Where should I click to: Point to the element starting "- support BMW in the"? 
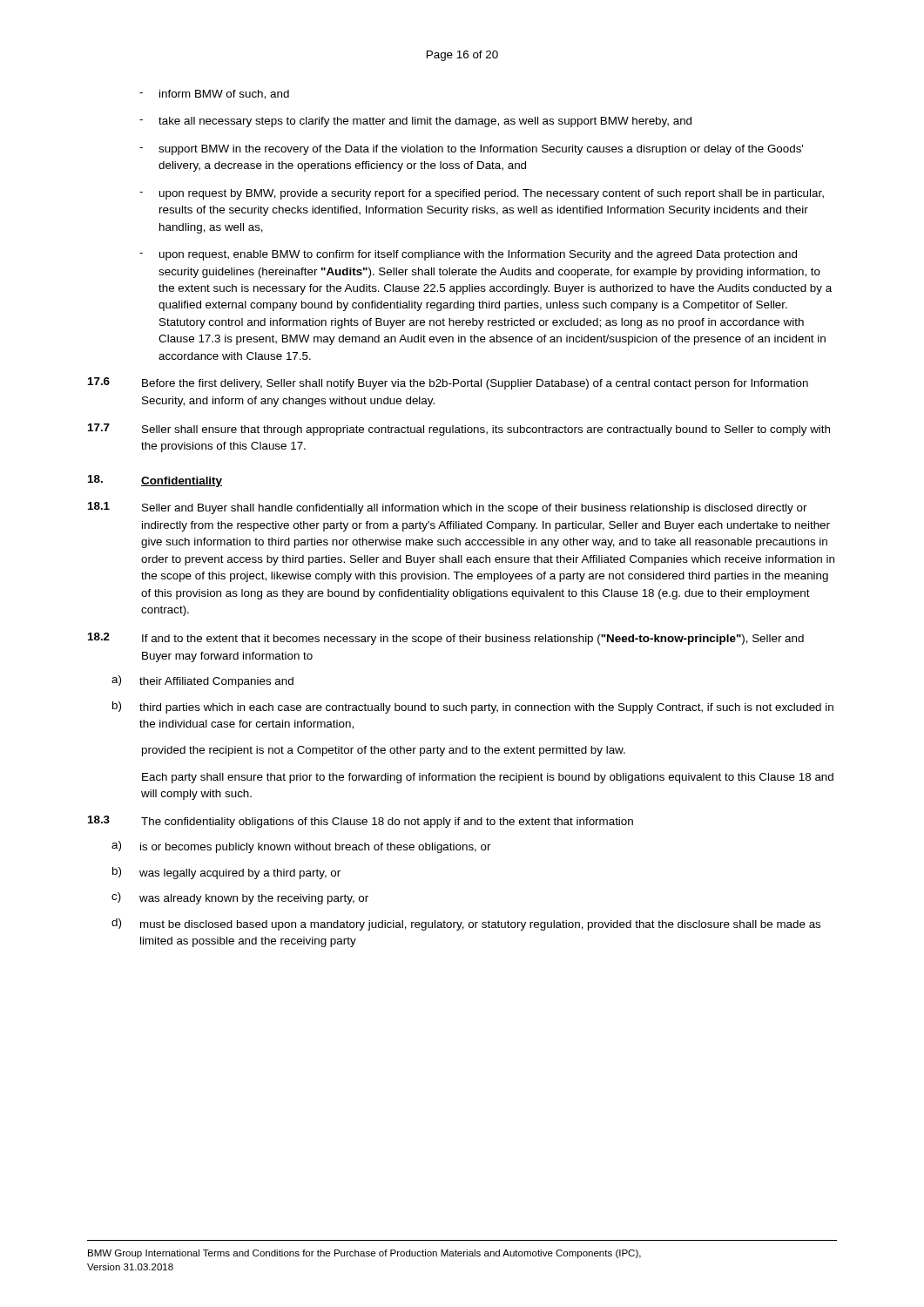click(x=488, y=157)
